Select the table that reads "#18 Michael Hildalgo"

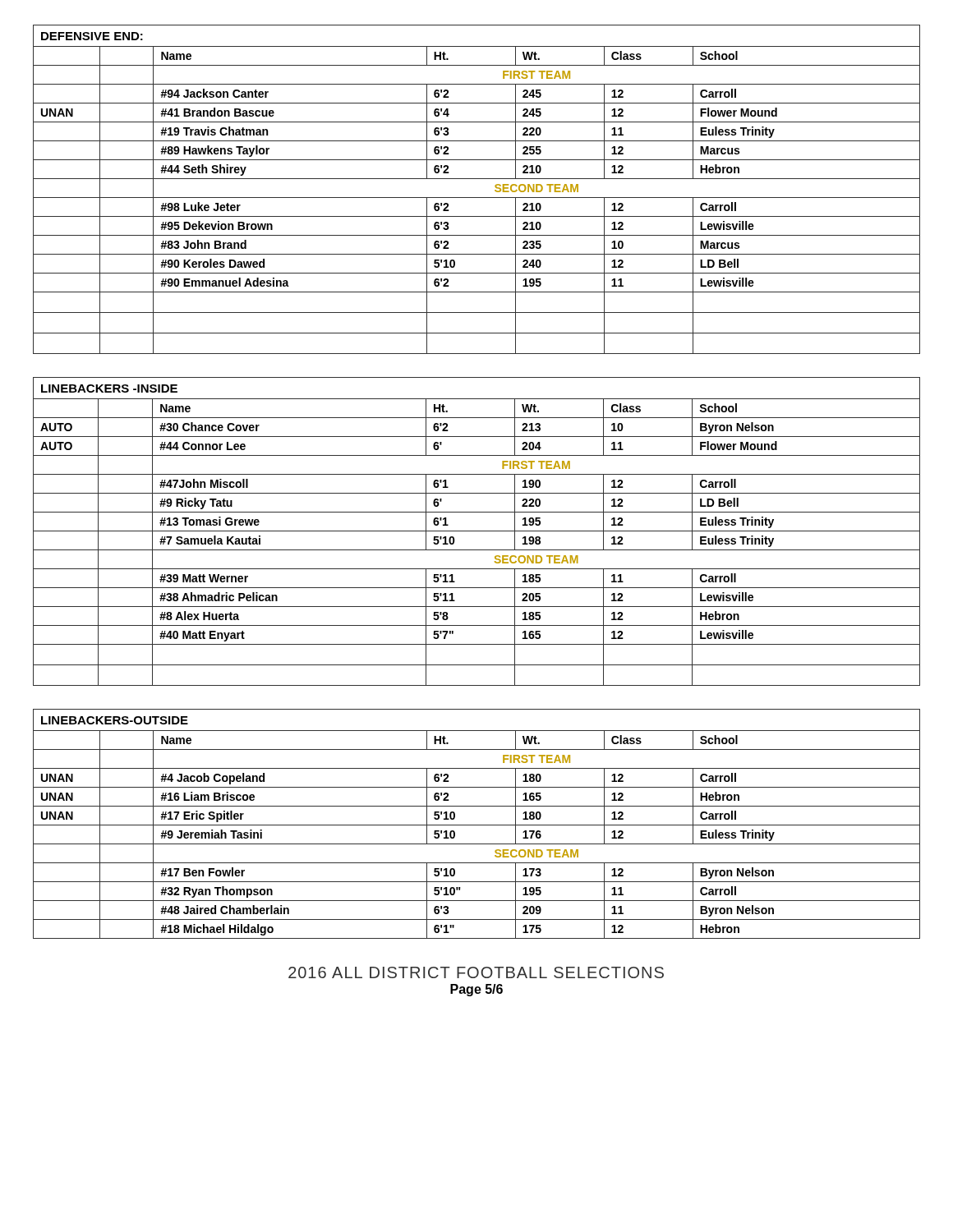[x=476, y=824]
